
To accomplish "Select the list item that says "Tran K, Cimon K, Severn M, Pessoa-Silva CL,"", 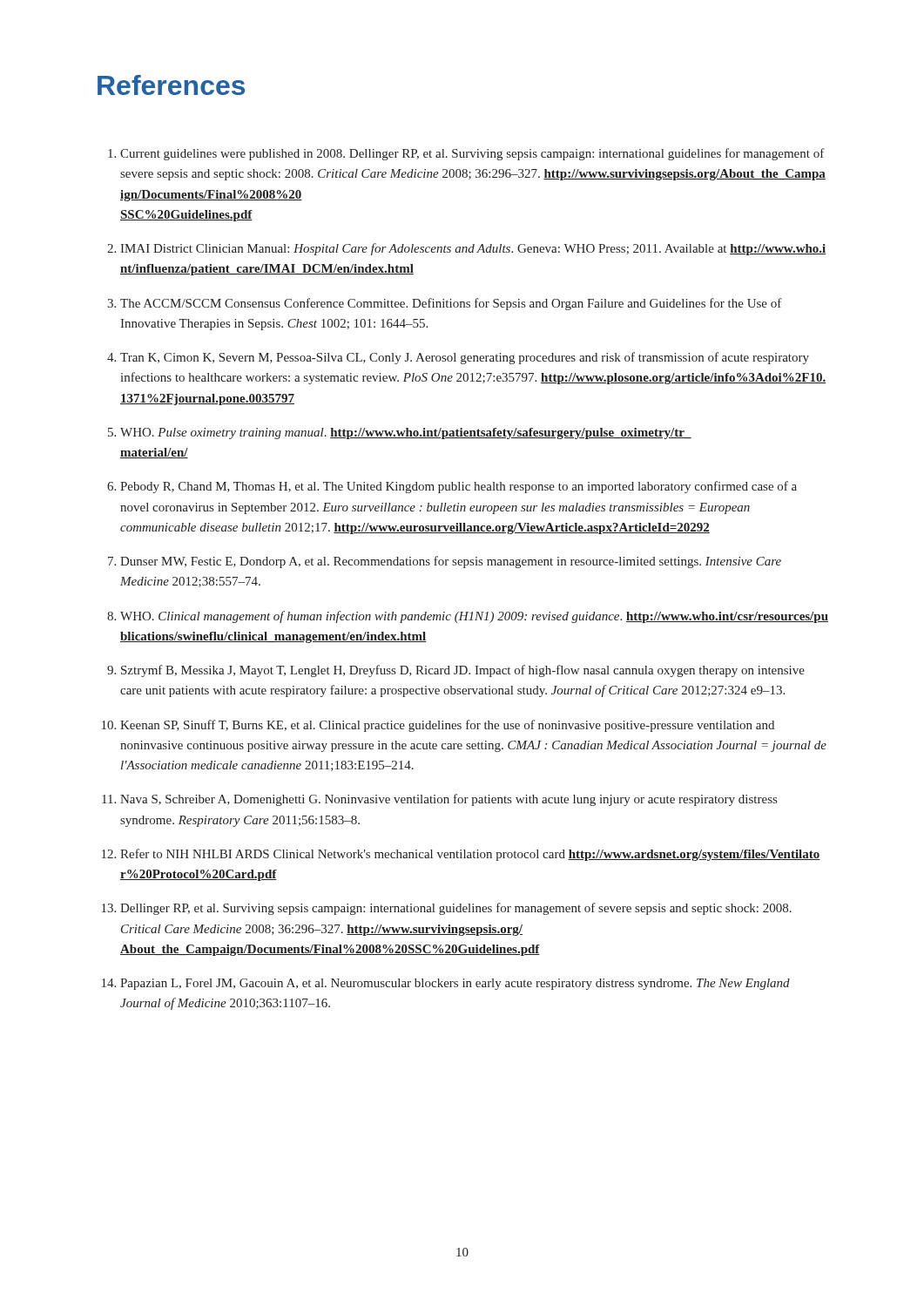I will [x=474, y=378].
